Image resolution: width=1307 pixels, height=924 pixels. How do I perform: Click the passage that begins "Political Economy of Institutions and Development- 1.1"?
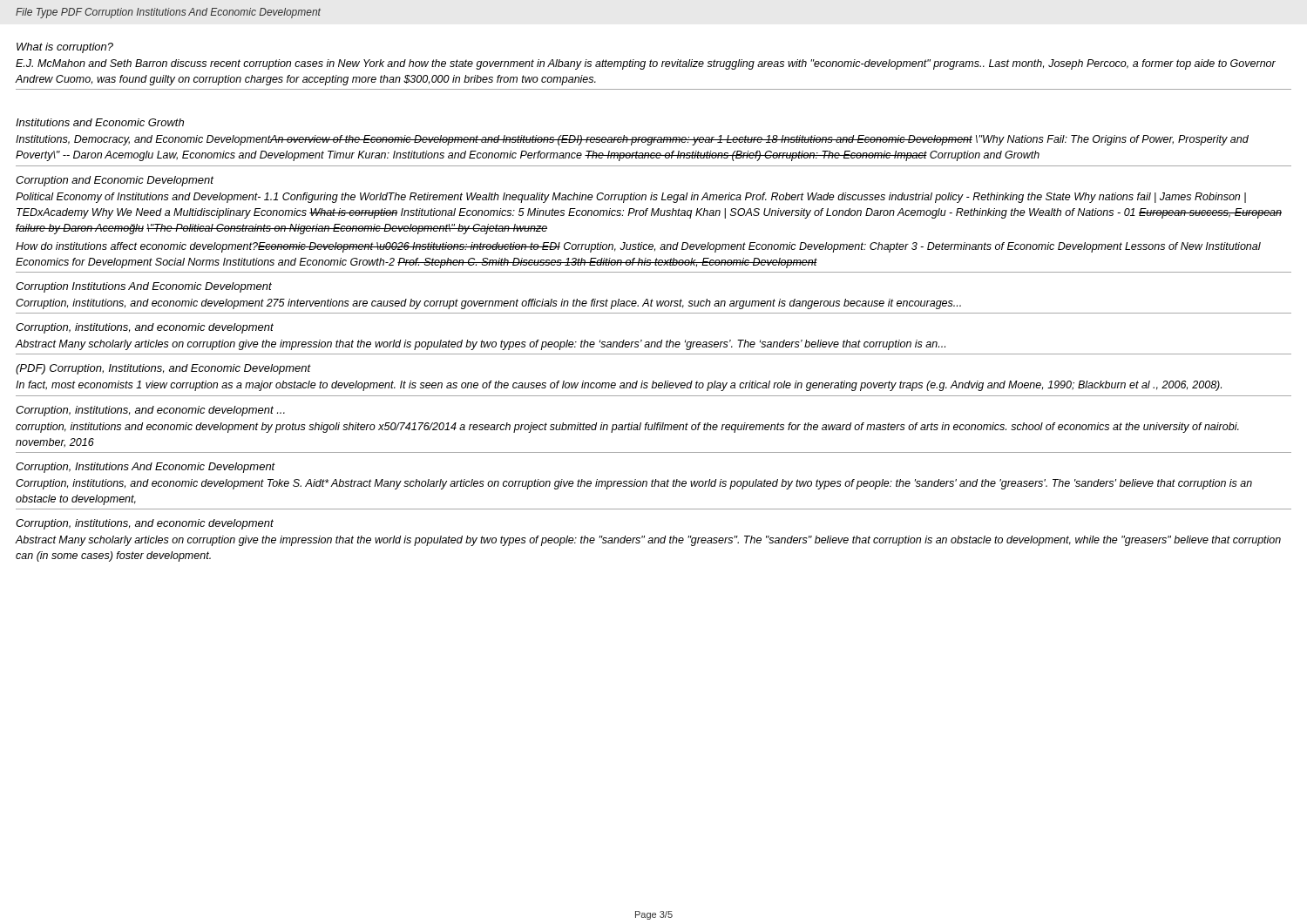(649, 212)
